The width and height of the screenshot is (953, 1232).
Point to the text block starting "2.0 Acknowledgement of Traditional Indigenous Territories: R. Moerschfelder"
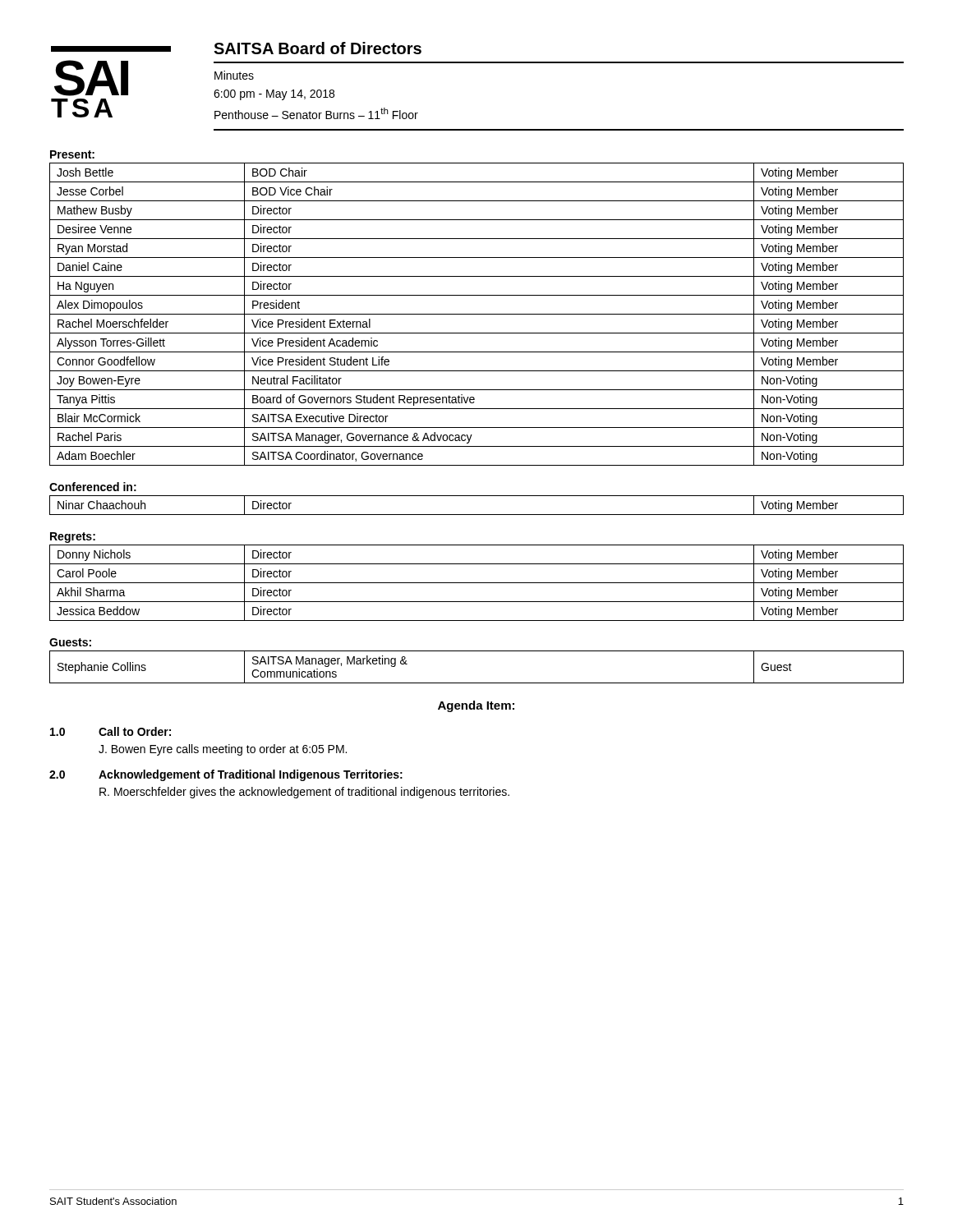(x=476, y=784)
